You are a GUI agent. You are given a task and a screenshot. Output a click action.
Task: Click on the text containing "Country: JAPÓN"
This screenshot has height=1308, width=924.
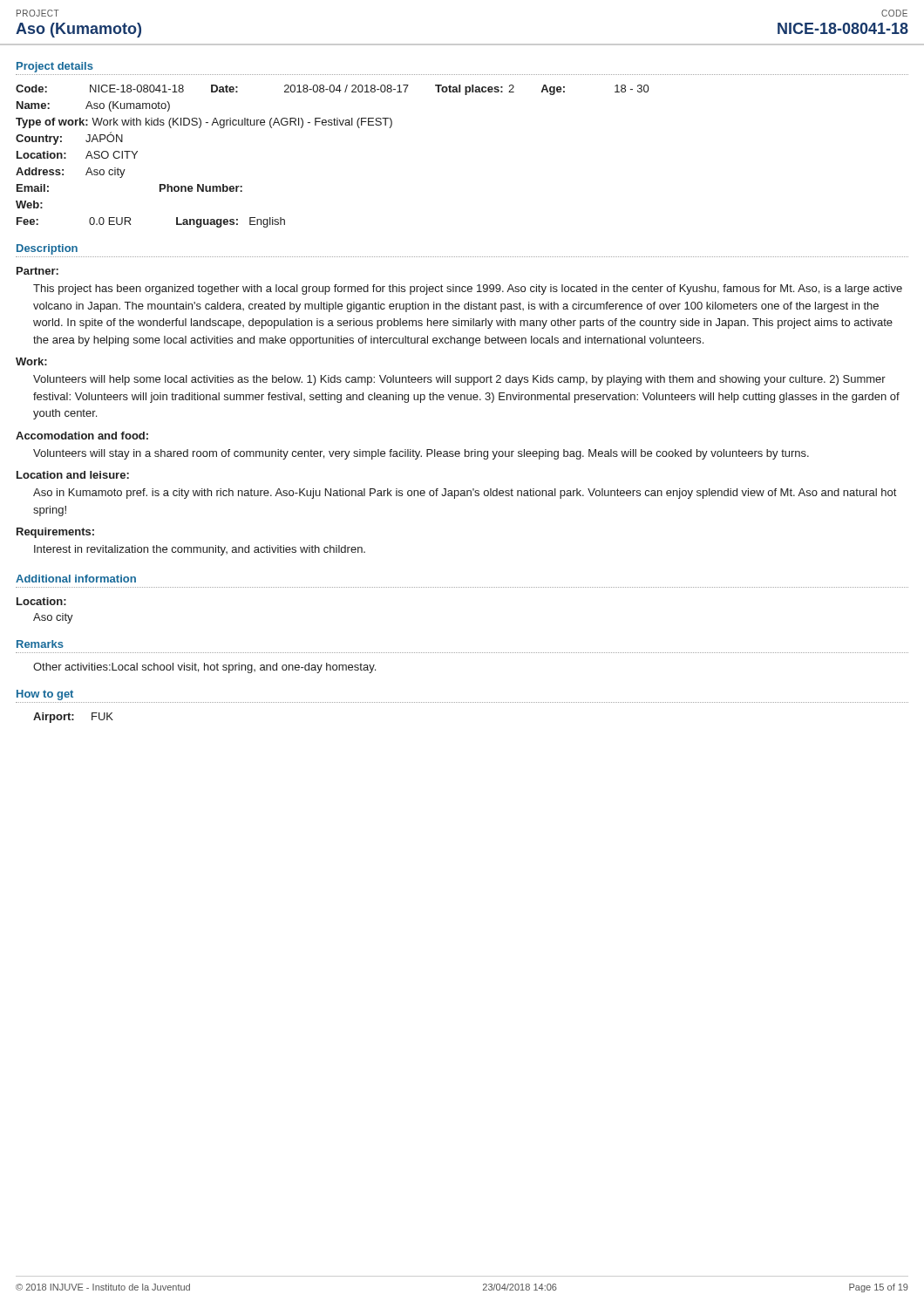tap(69, 138)
